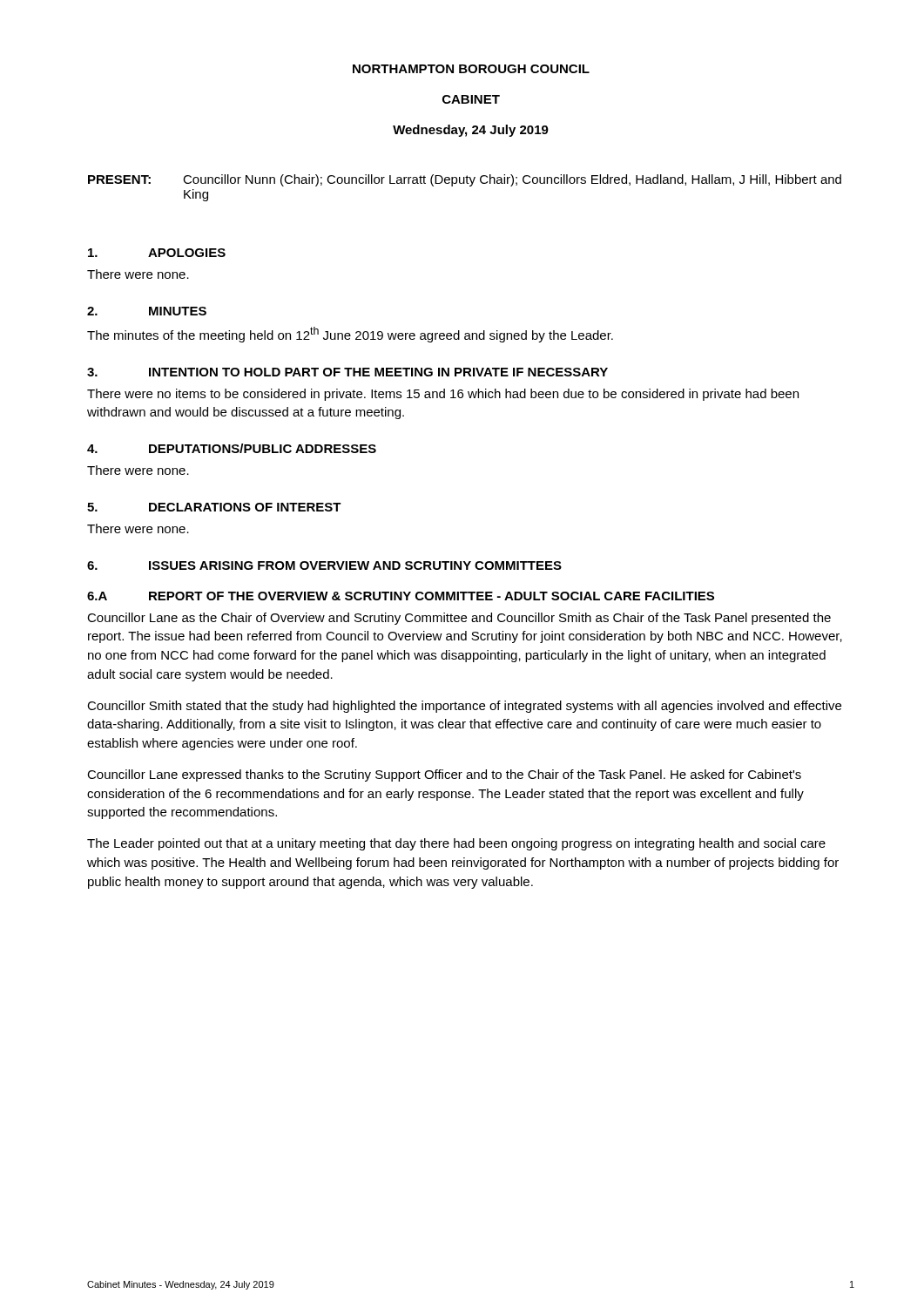Viewport: 924px width, 1307px height.
Task: Find the element starting "Councillor Lane as the Chair of"
Action: (x=465, y=645)
